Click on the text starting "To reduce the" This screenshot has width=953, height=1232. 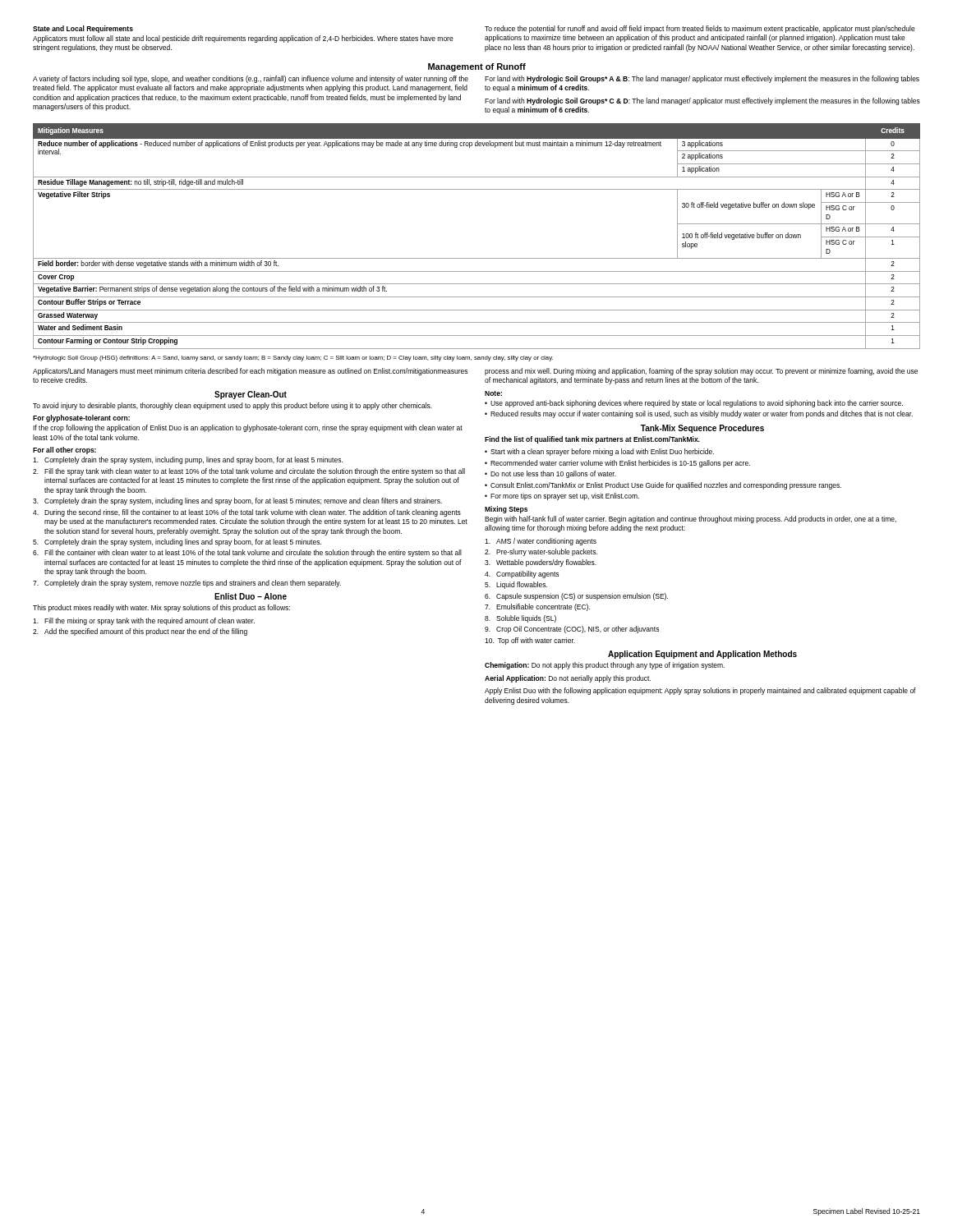point(702,39)
